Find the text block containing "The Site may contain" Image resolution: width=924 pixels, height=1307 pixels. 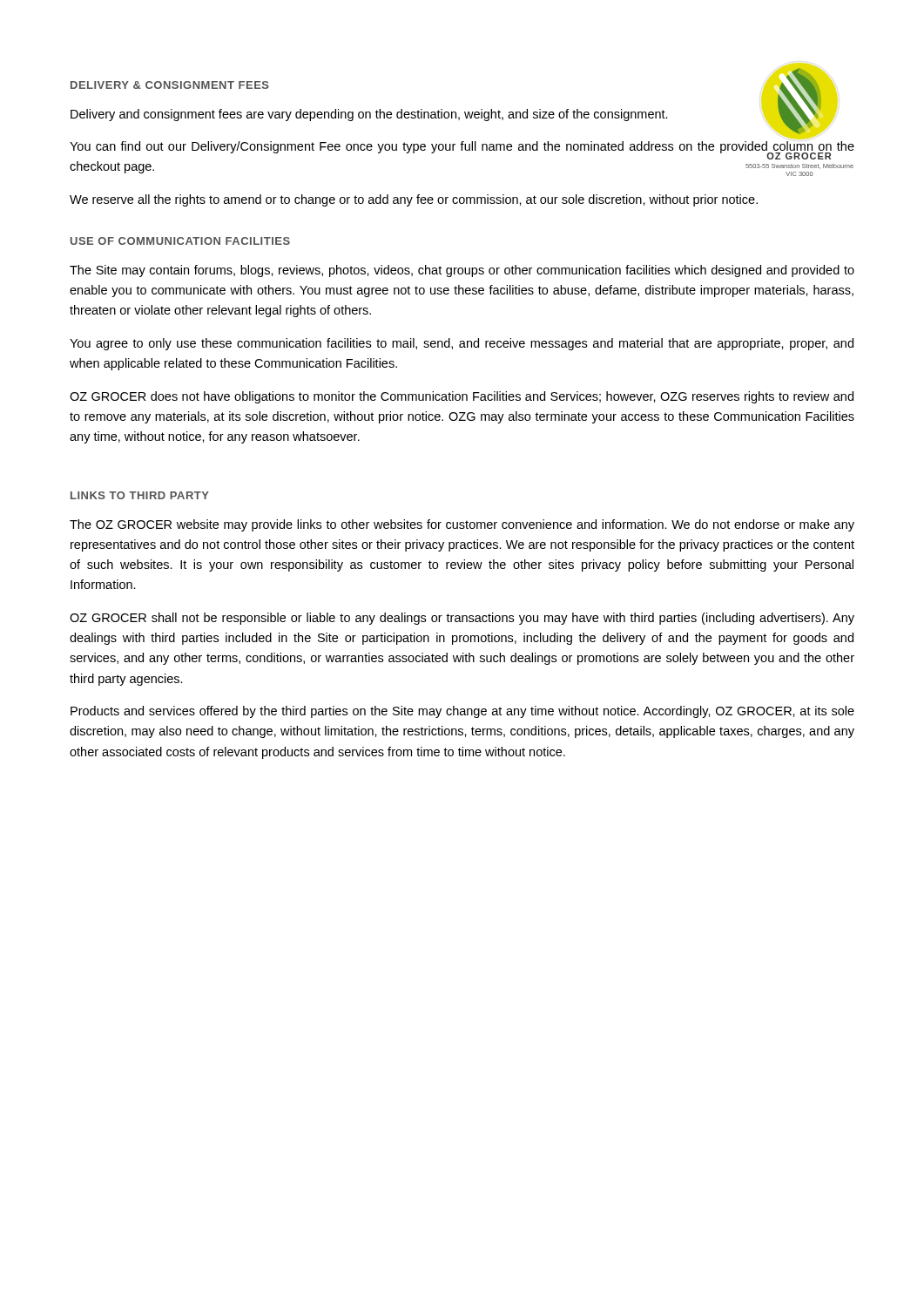[x=462, y=291]
